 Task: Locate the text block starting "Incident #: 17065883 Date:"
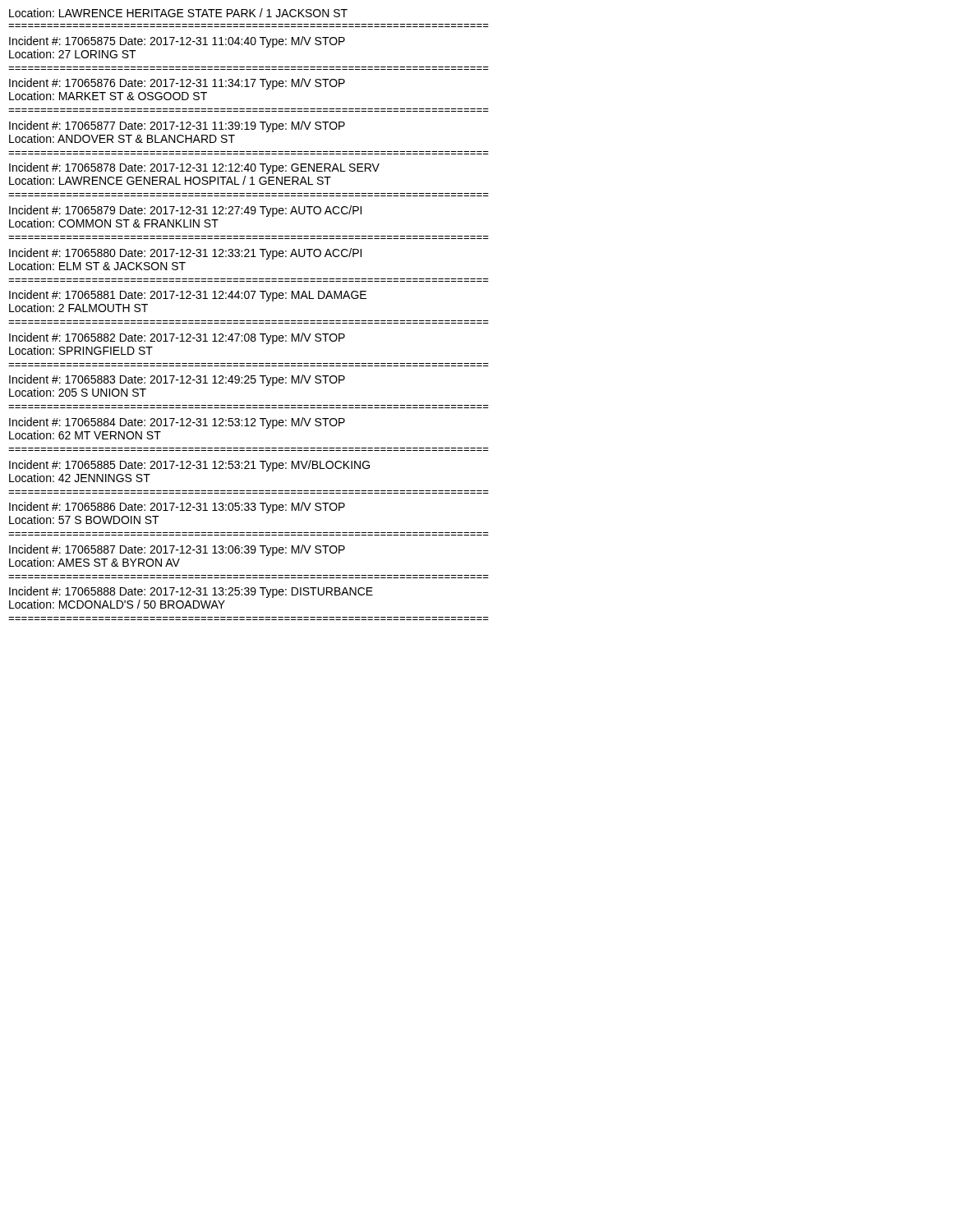point(177,380)
